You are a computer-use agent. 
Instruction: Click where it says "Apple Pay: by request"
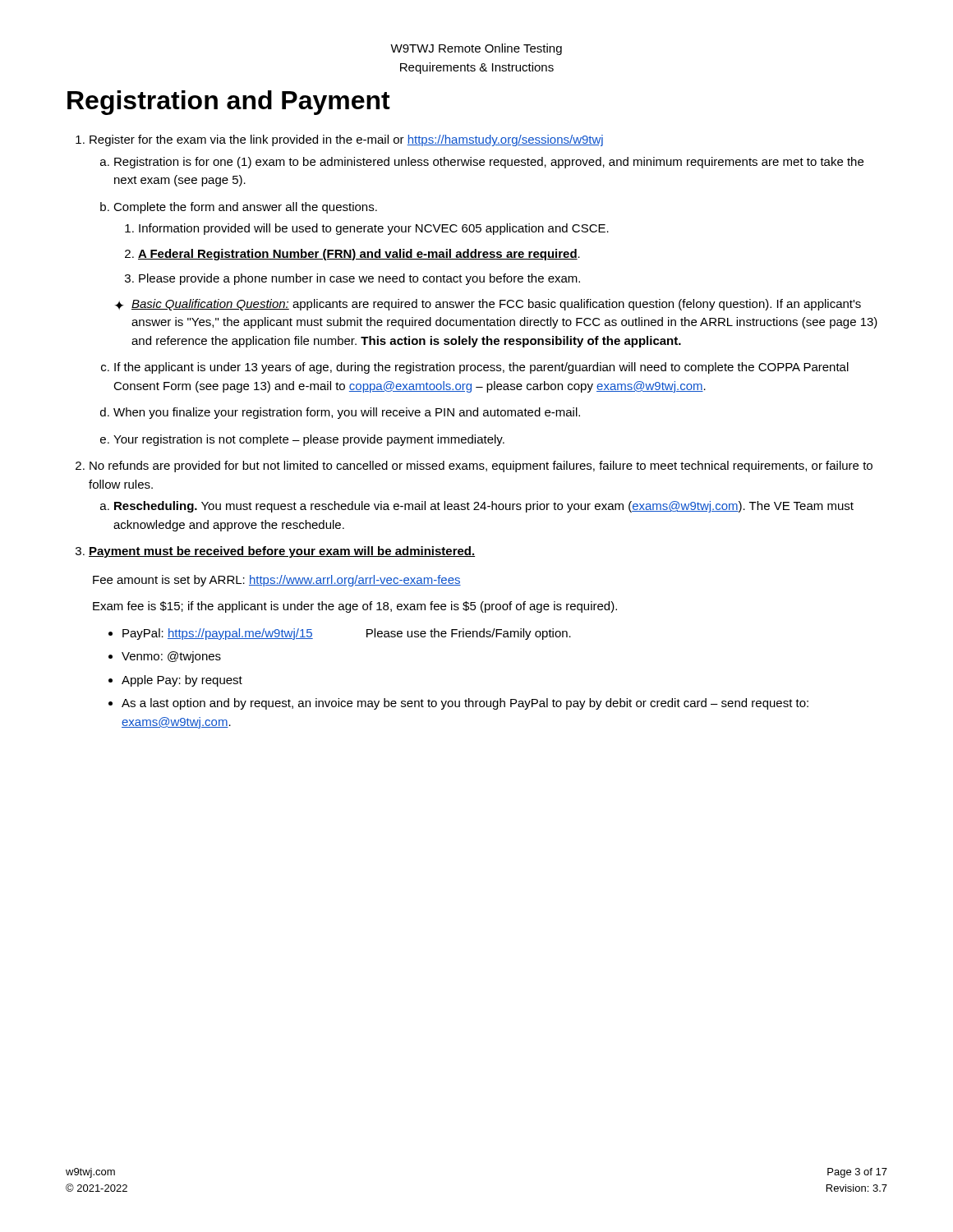[x=182, y=680]
